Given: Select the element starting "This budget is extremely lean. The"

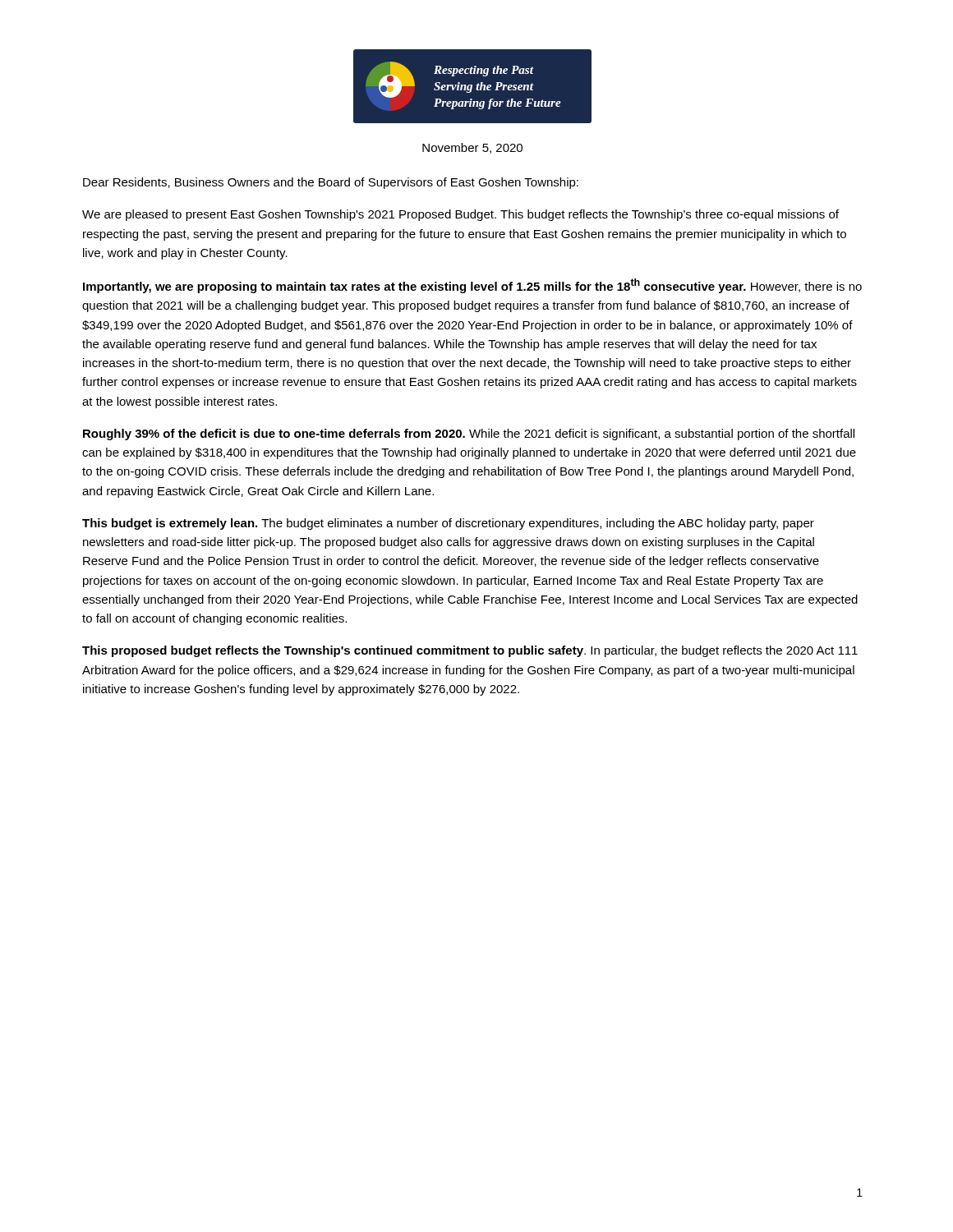Looking at the screenshot, I should pos(470,570).
